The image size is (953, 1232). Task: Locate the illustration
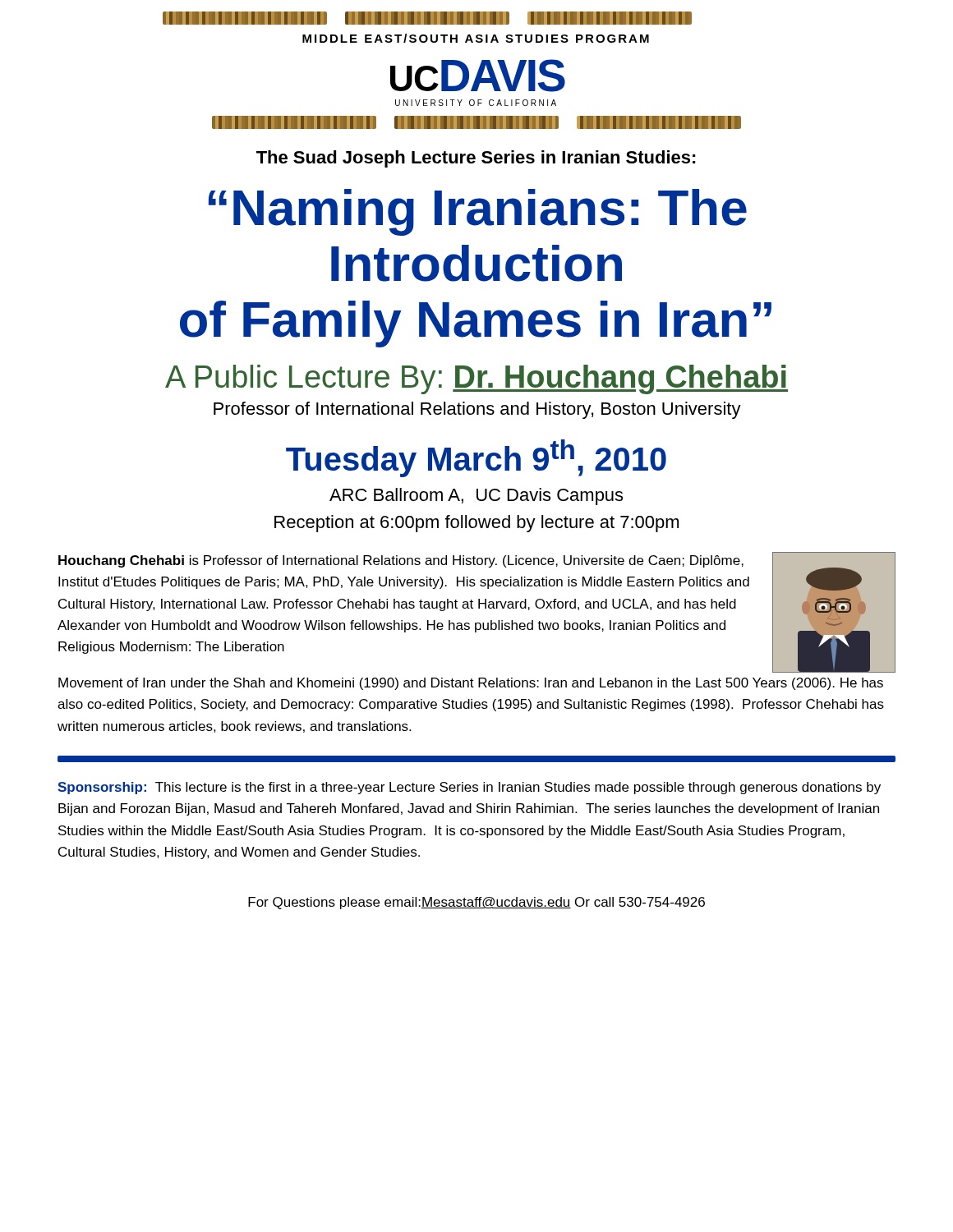point(427,15)
